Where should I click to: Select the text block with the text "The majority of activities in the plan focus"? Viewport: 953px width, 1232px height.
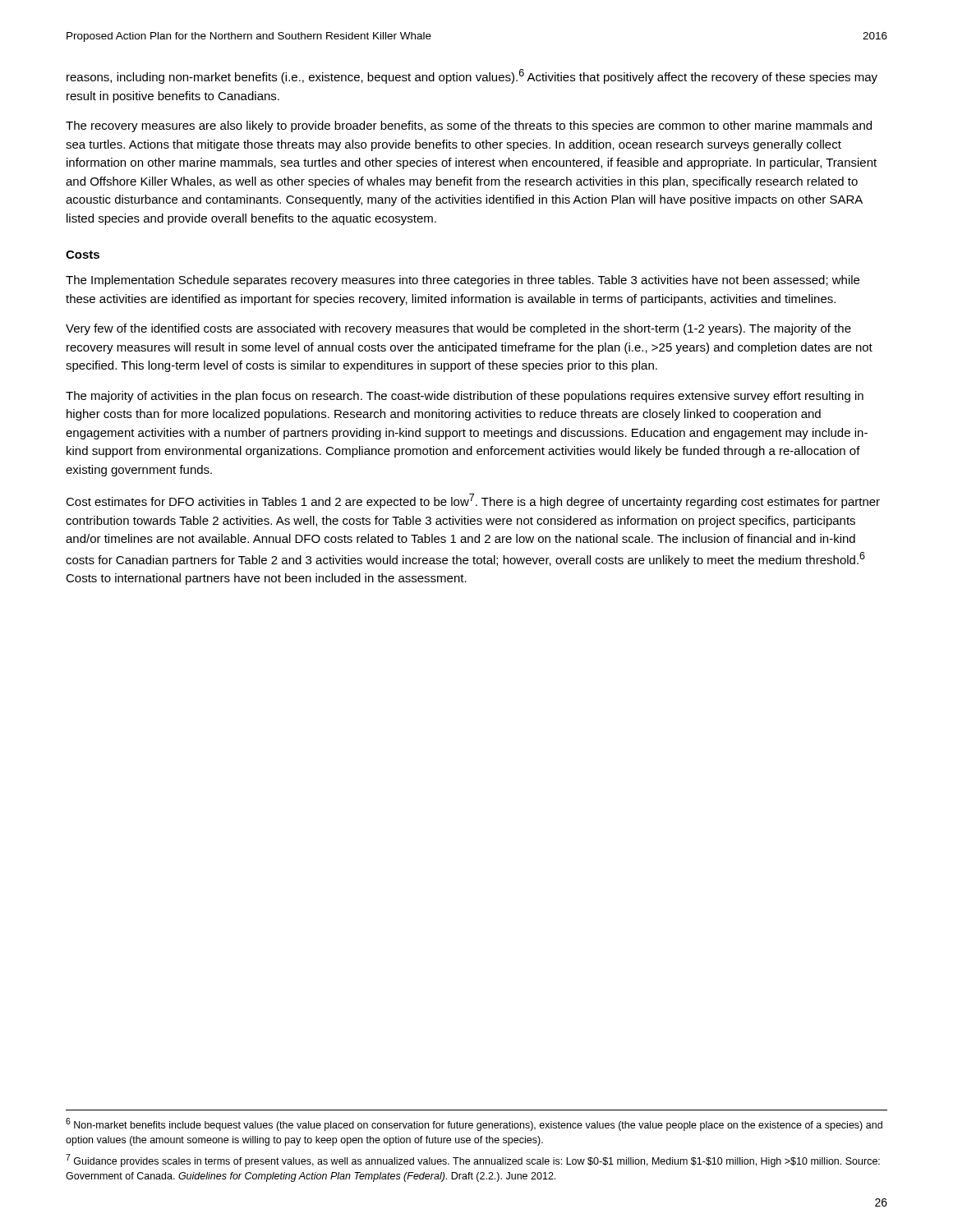pyautogui.click(x=467, y=432)
